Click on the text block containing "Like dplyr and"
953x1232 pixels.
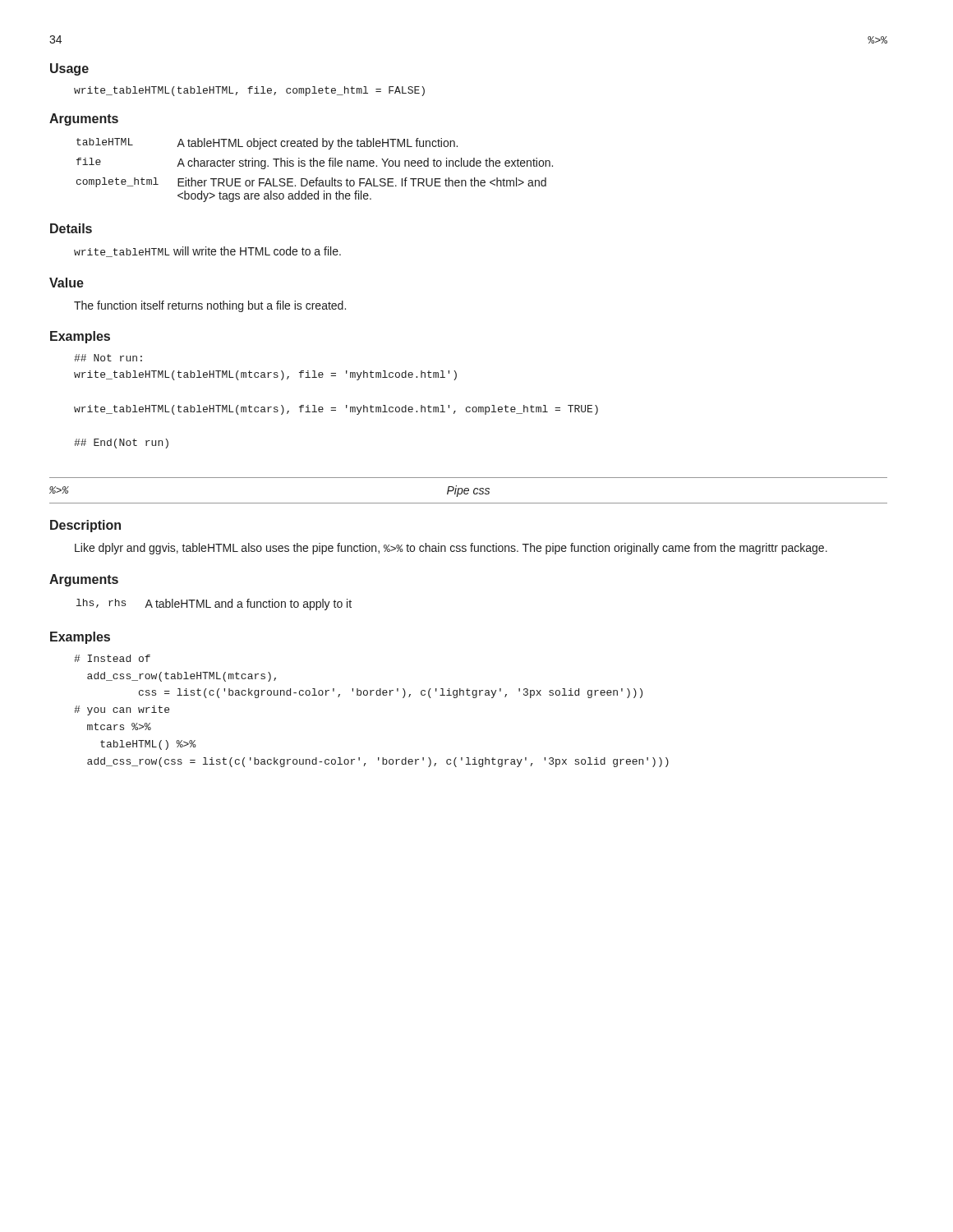pyautogui.click(x=451, y=548)
